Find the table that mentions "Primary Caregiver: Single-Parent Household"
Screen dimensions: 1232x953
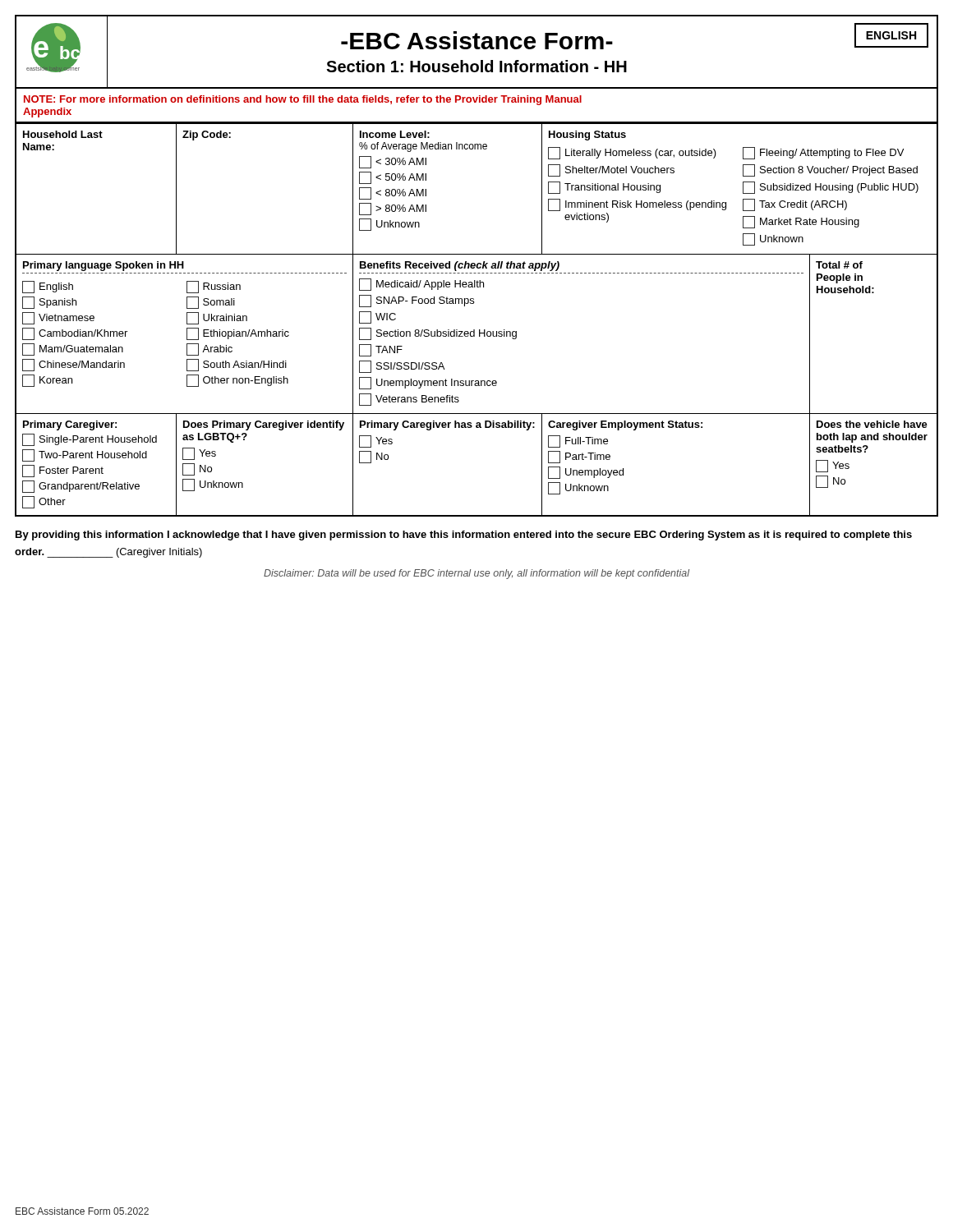click(x=476, y=465)
